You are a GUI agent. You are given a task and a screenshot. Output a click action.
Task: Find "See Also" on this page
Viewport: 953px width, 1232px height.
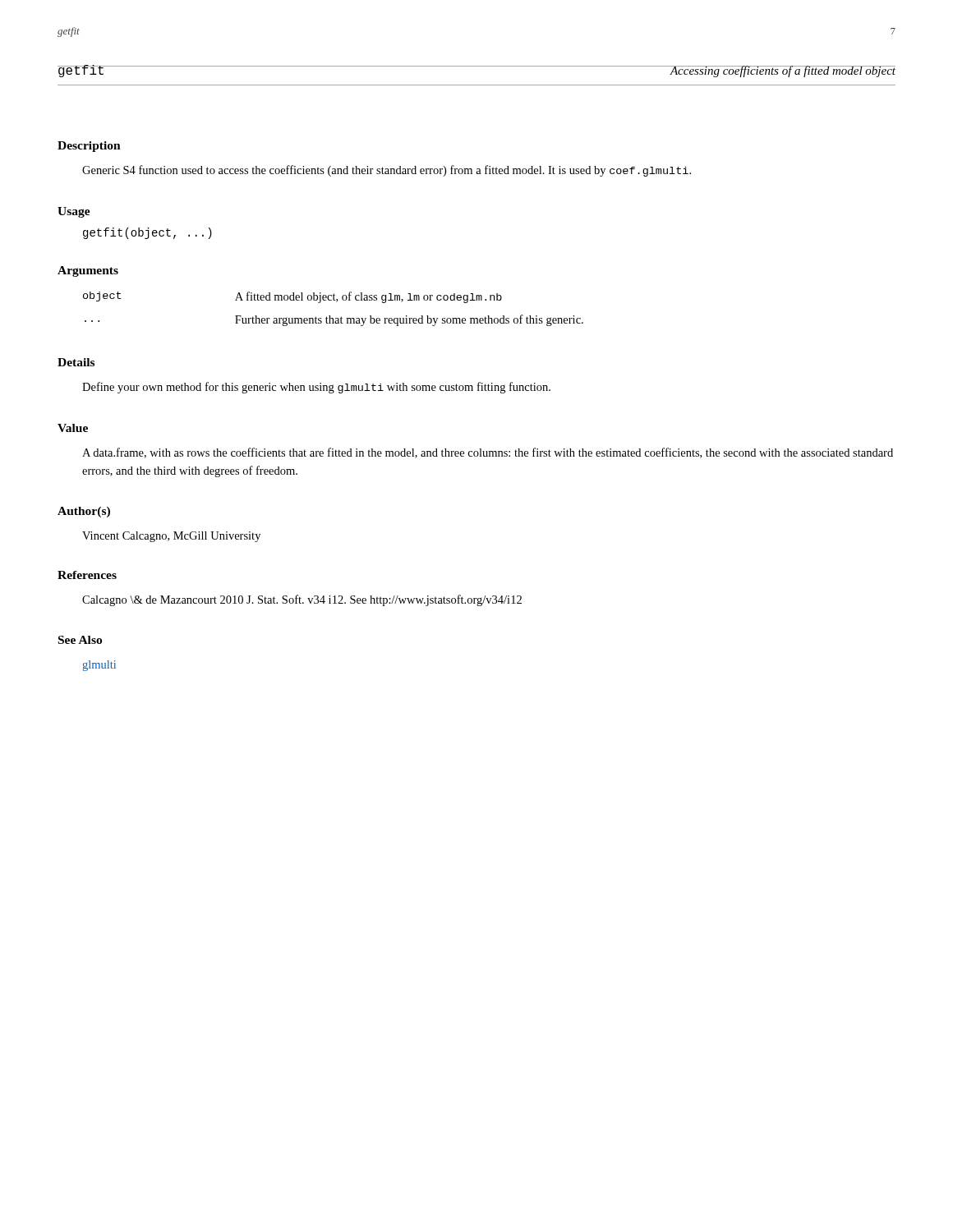[x=80, y=639]
